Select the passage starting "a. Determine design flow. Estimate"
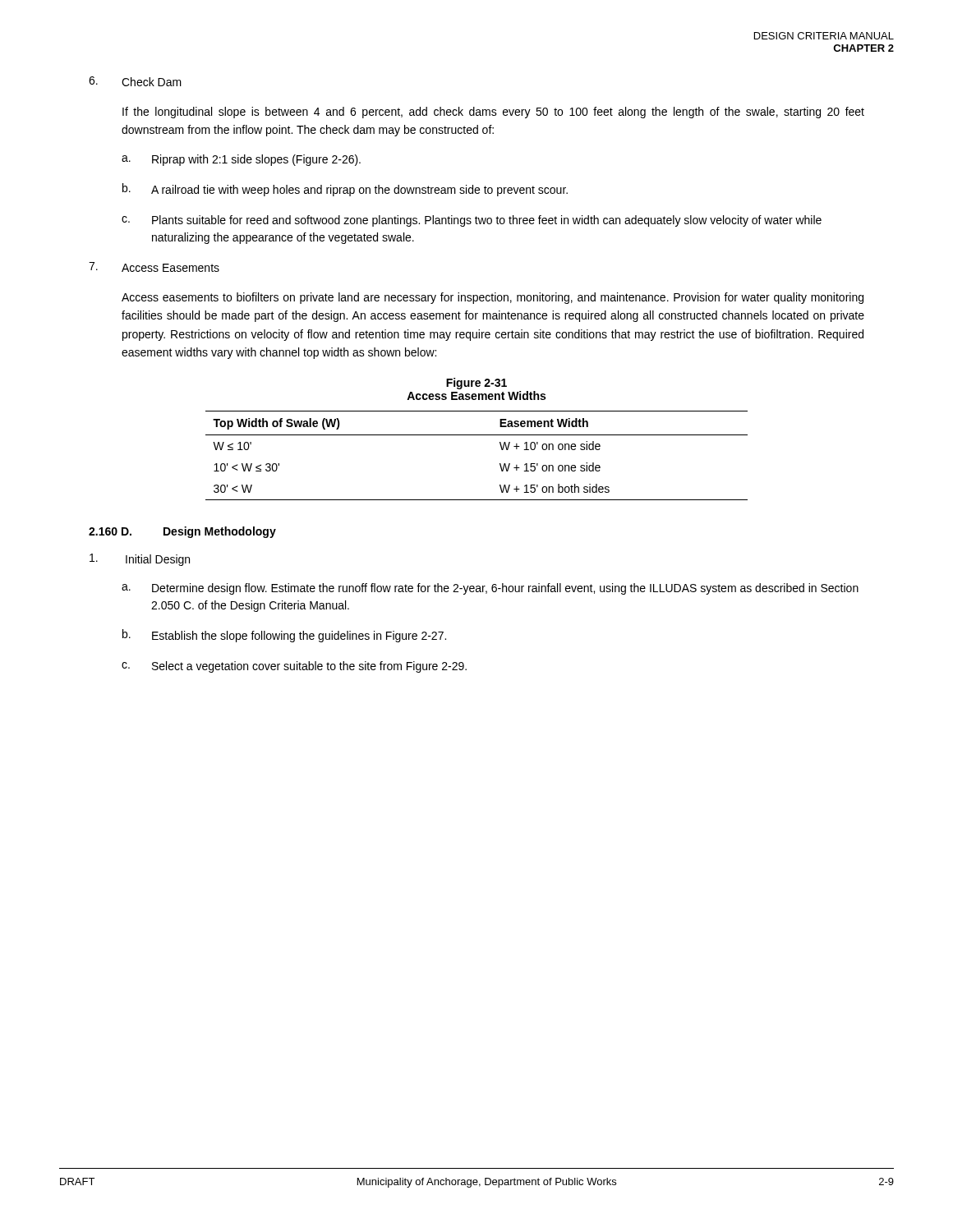This screenshot has width=953, height=1232. point(493,597)
